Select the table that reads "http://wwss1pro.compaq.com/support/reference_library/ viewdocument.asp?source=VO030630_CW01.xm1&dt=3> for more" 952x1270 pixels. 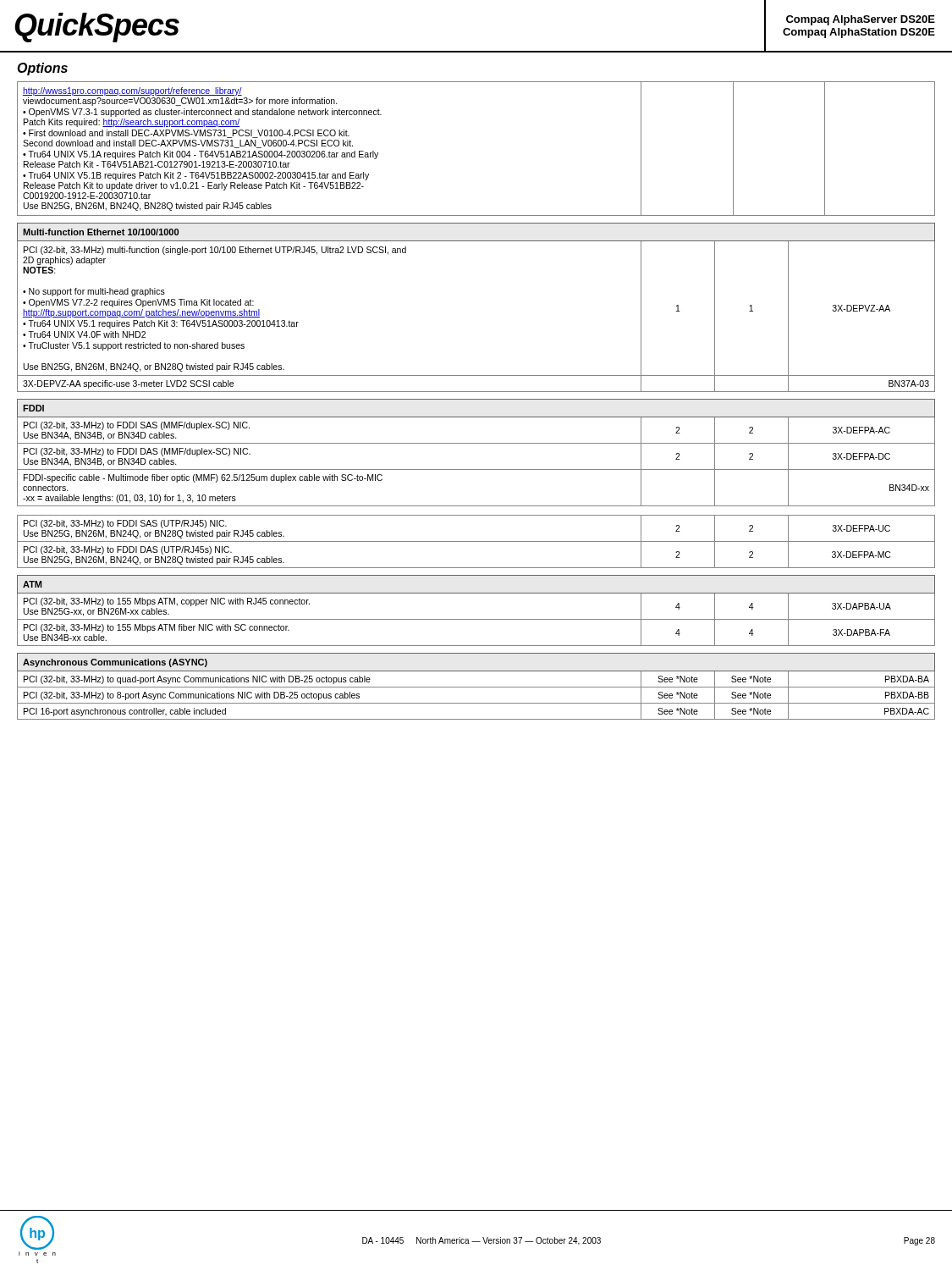click(x=476, y=149)
